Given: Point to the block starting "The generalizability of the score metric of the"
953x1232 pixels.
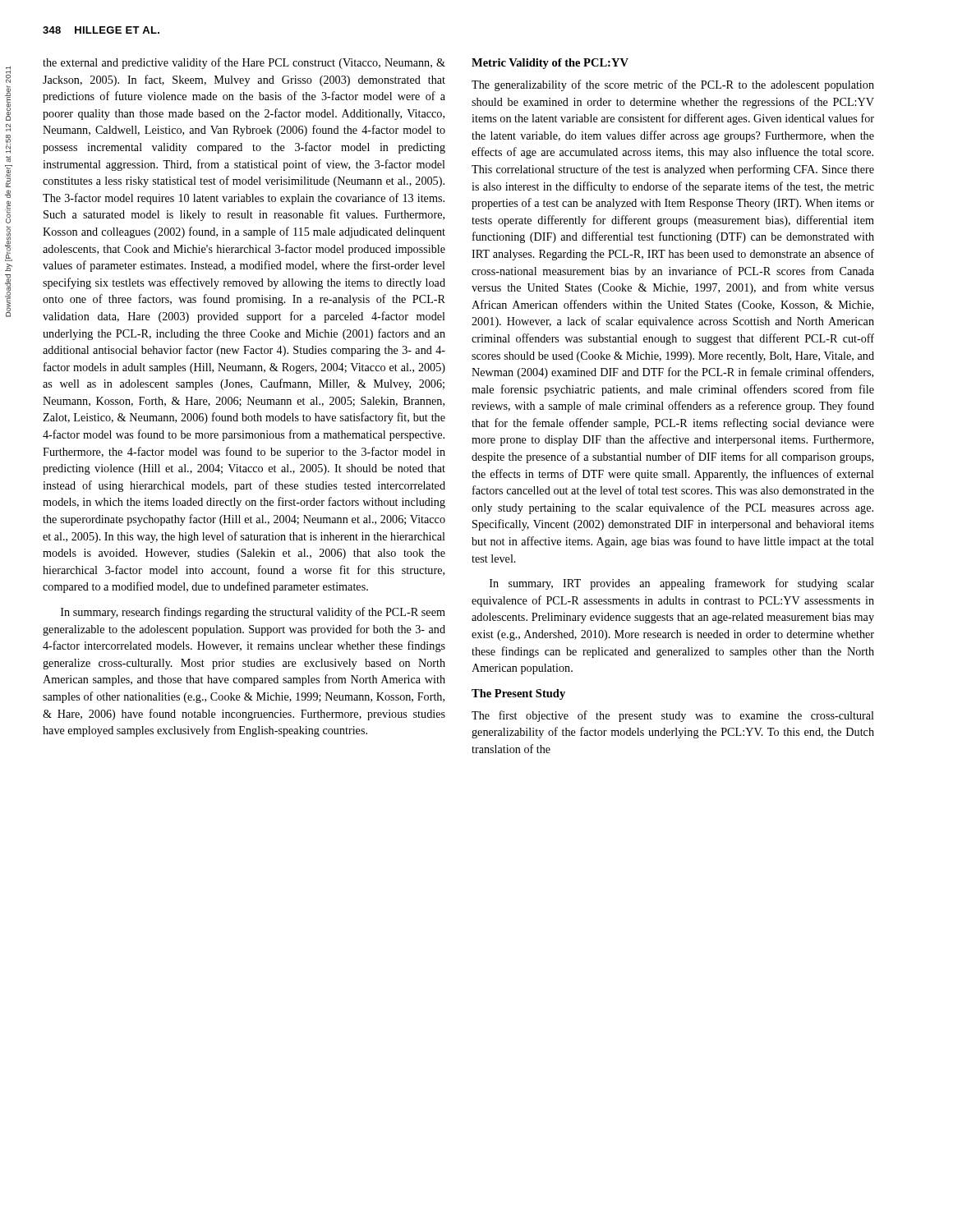Looking at the screenshot, I should (673, 376).
